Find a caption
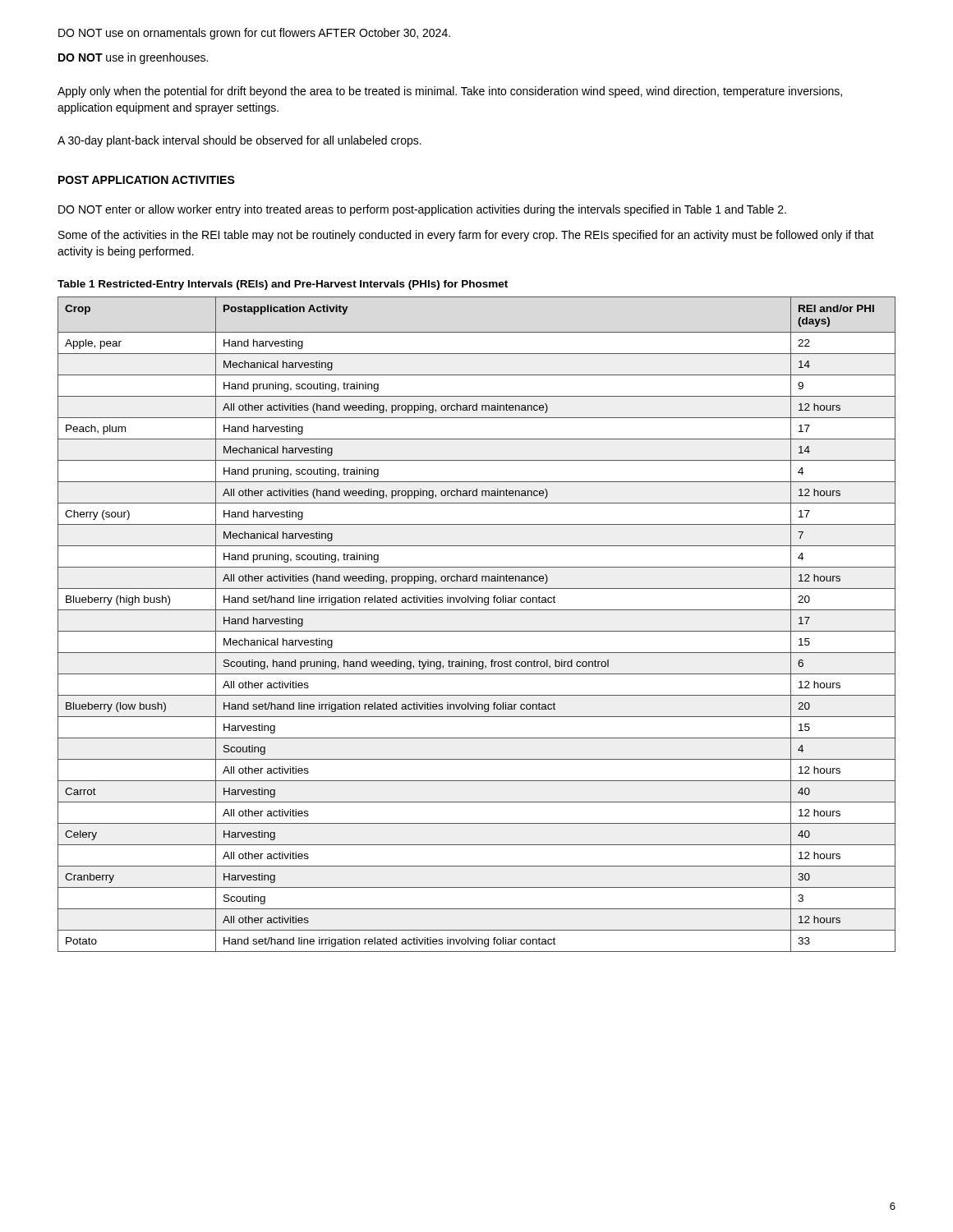Screen dimensions: 1232x953 pyautogui.click(x=283, y=284)
